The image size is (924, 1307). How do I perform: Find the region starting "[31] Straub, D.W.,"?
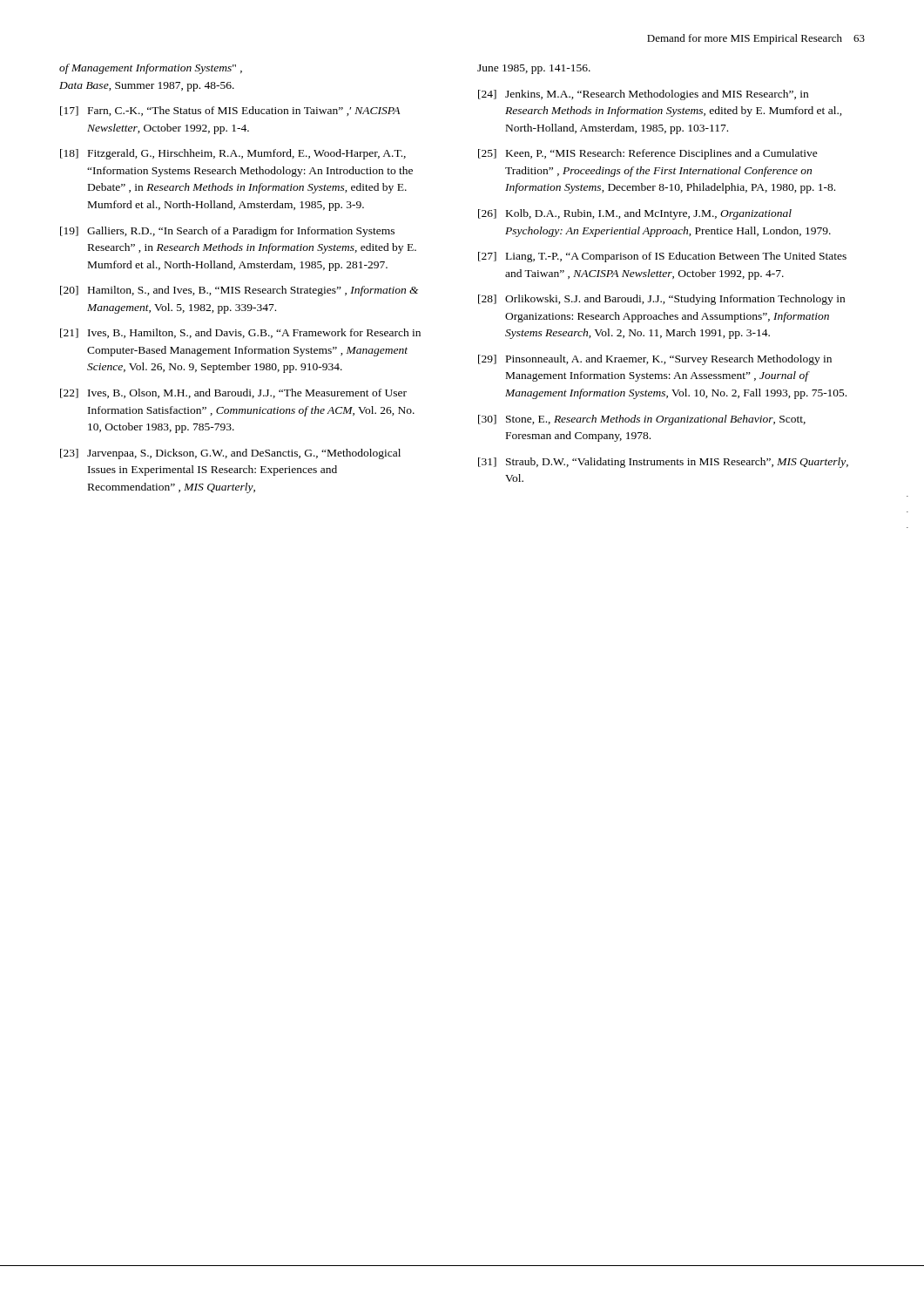coord(664,470)
